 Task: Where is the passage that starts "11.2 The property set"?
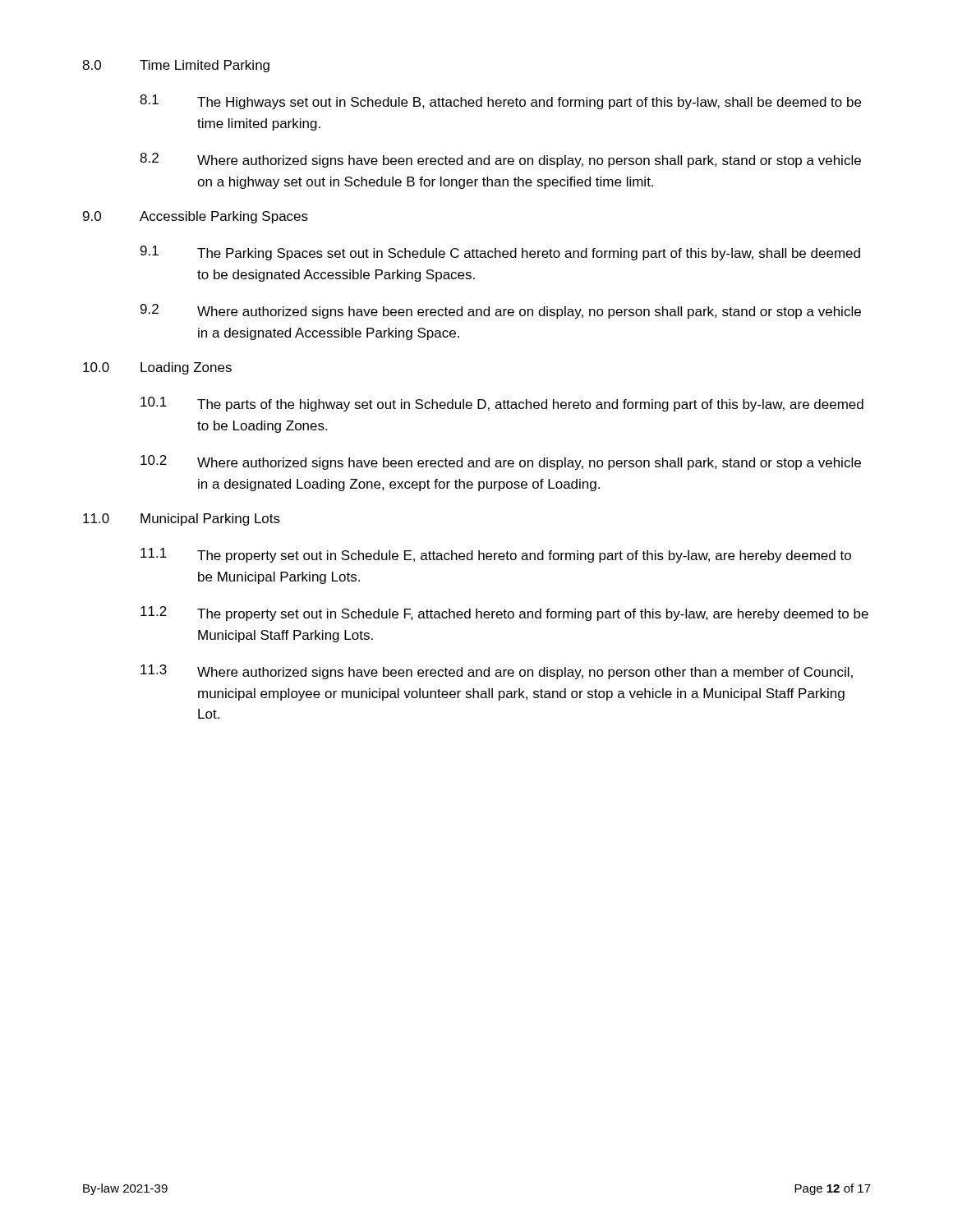pyautogui.click(x=505, y=625)
